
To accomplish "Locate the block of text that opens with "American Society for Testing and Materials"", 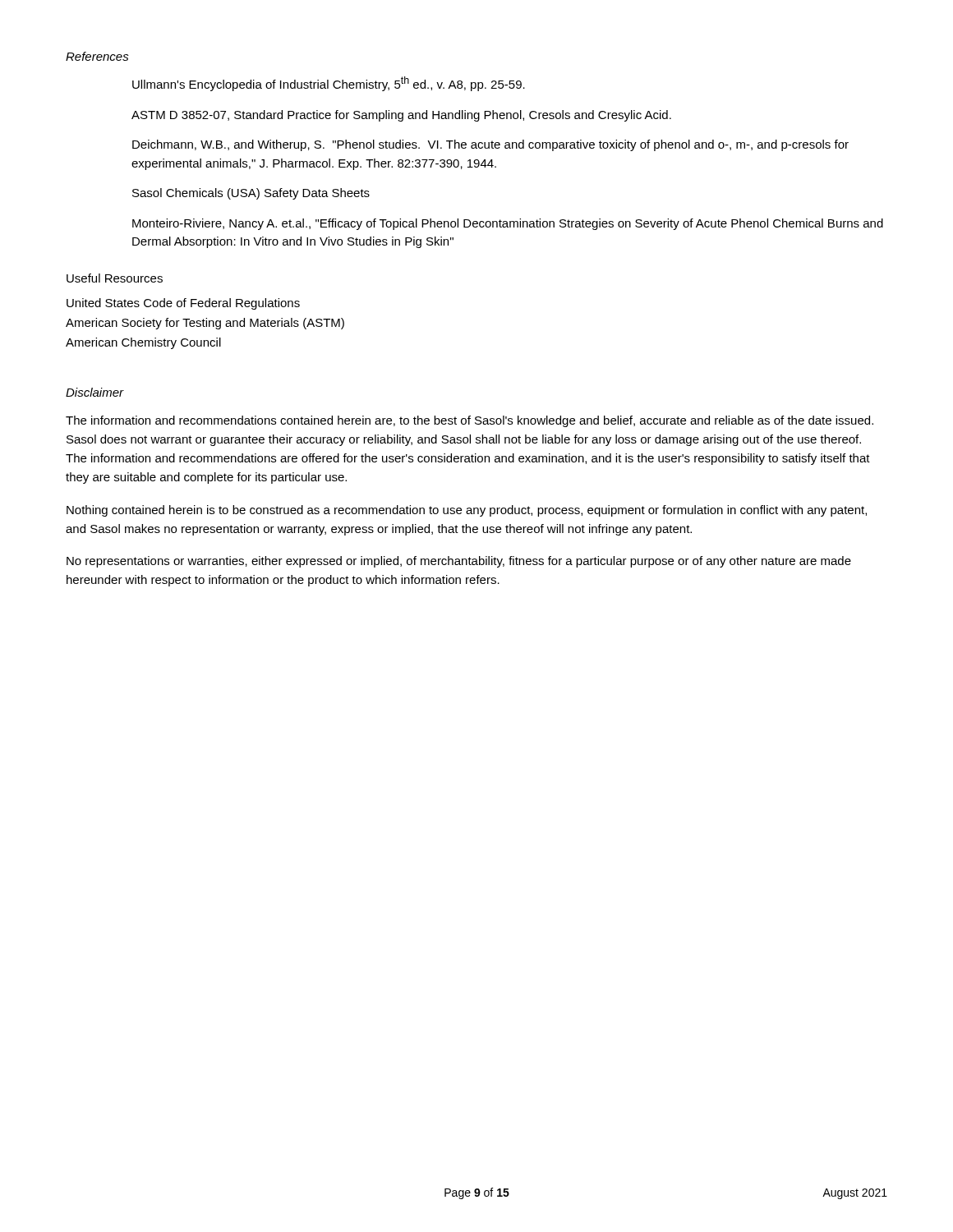I will tap(205, 322).
